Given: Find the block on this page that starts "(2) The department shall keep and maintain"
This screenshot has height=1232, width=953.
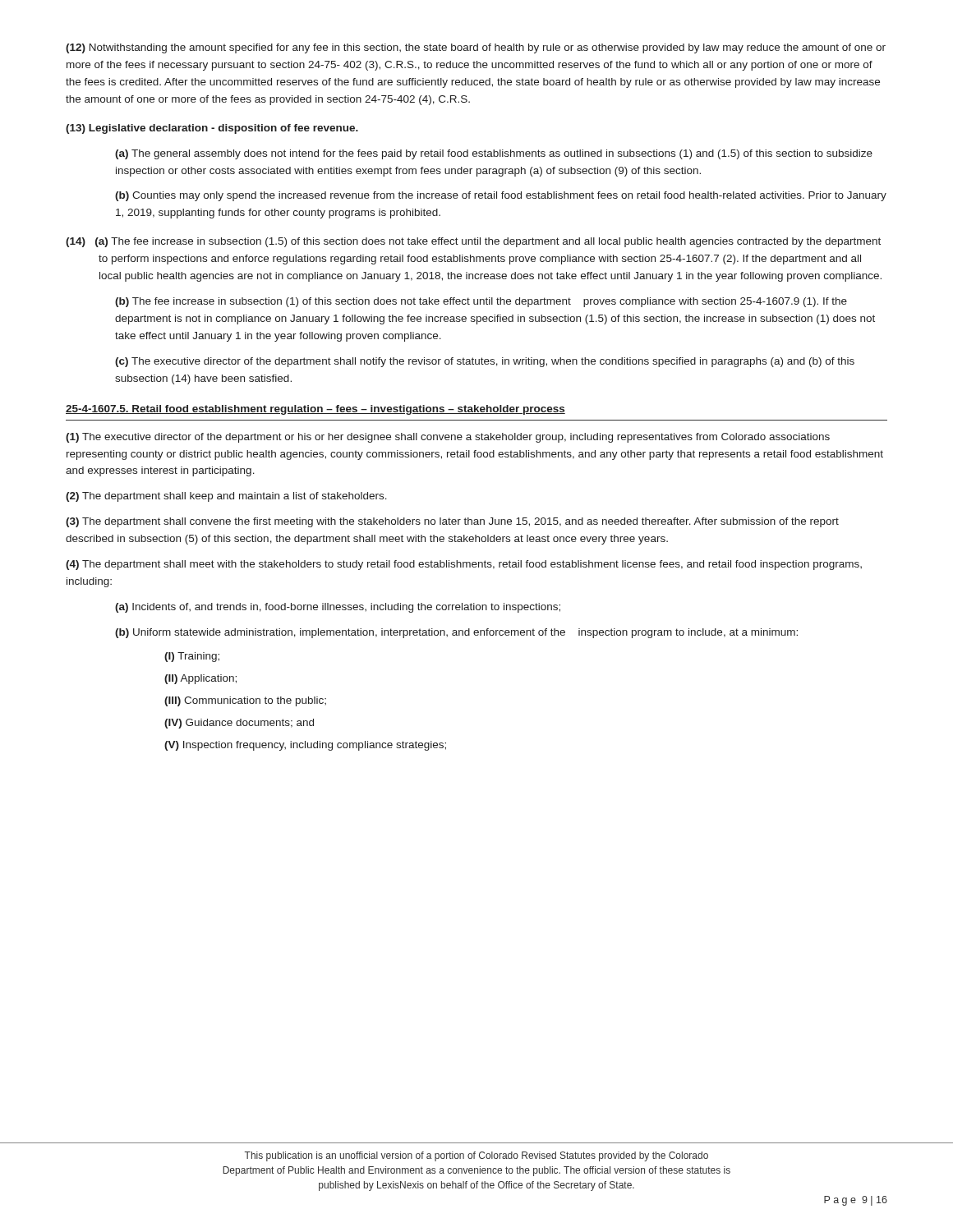Looking at the screenshot, I should click(227, 496).
